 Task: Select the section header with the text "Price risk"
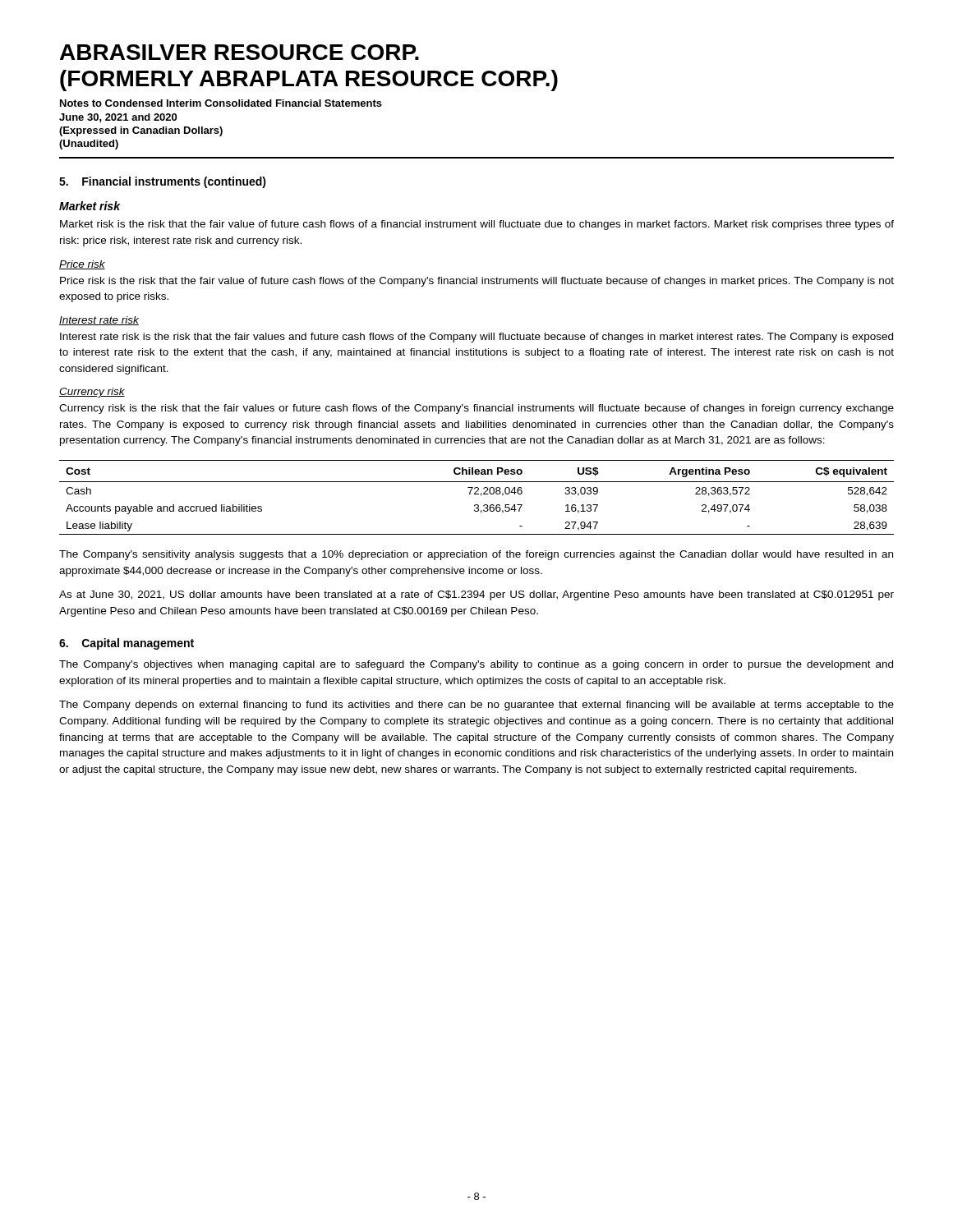pos(82,265)
